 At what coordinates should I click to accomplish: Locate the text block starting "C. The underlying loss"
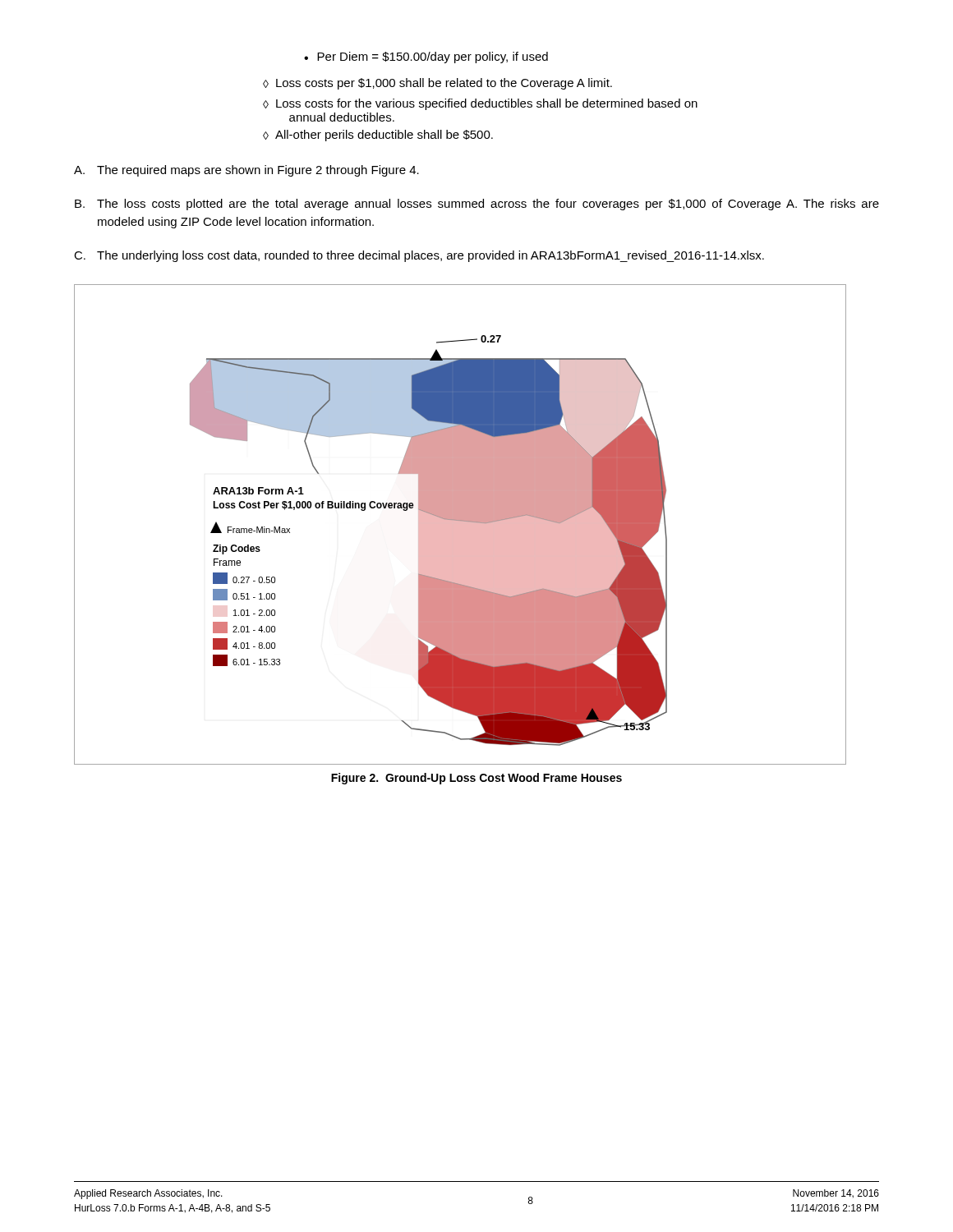pyautogui.click(x=419, y=256)
